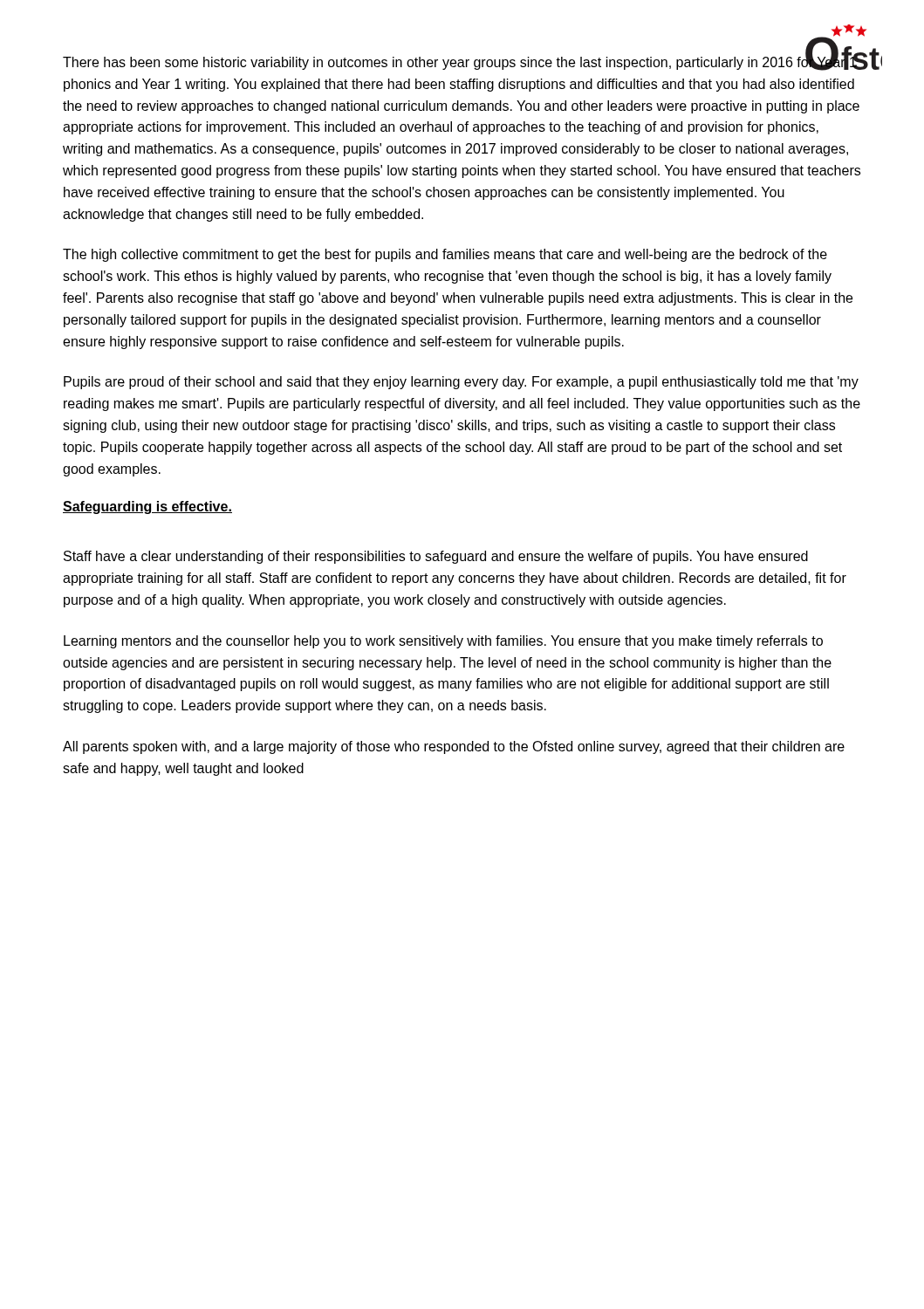Locate the block starting "The high collective commitment to get"
924x1309 pixels.
[x=458, y=298]
